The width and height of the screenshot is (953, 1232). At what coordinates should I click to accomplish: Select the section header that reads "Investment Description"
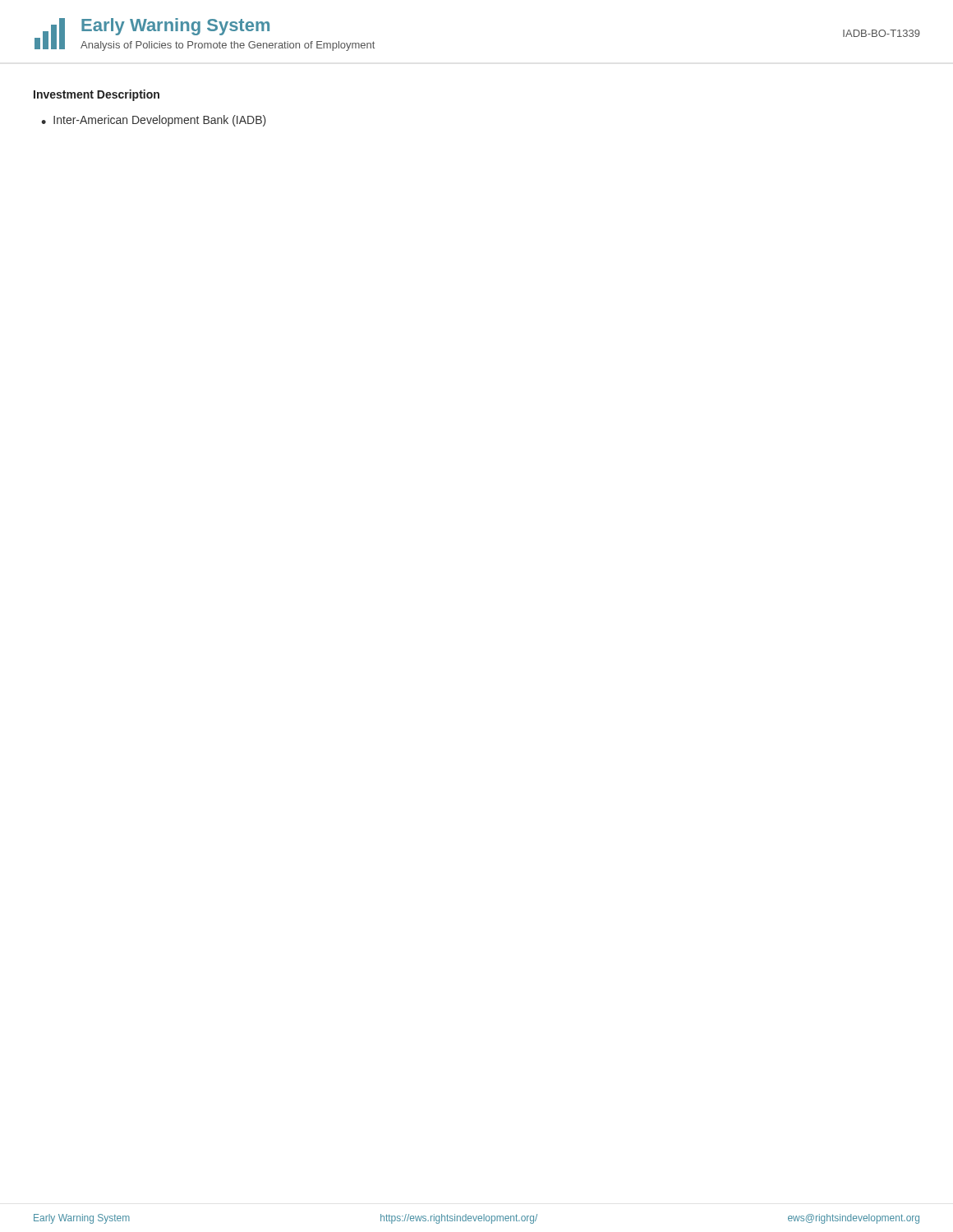point(96,94)
